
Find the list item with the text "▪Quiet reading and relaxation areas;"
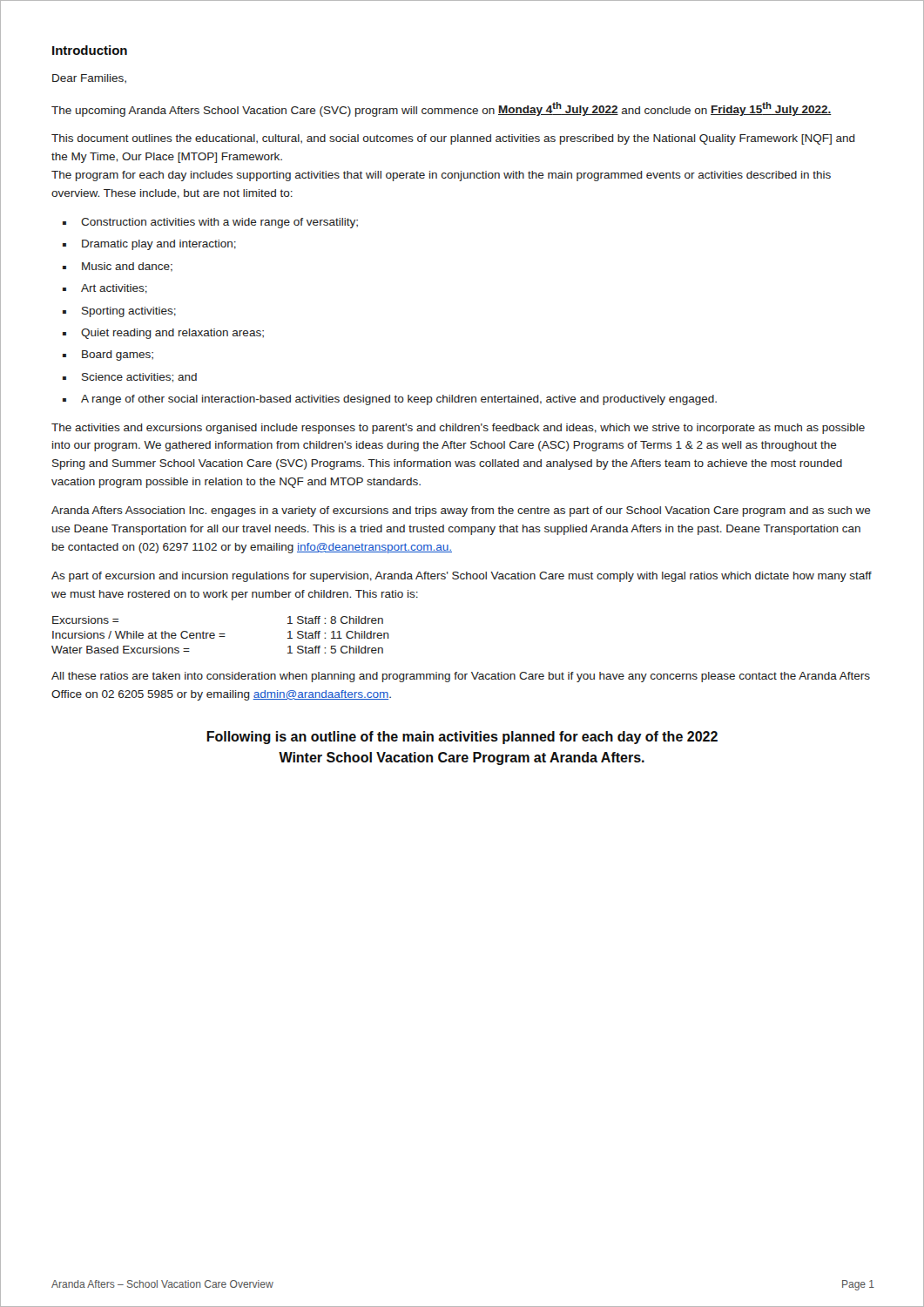(163, 334)
